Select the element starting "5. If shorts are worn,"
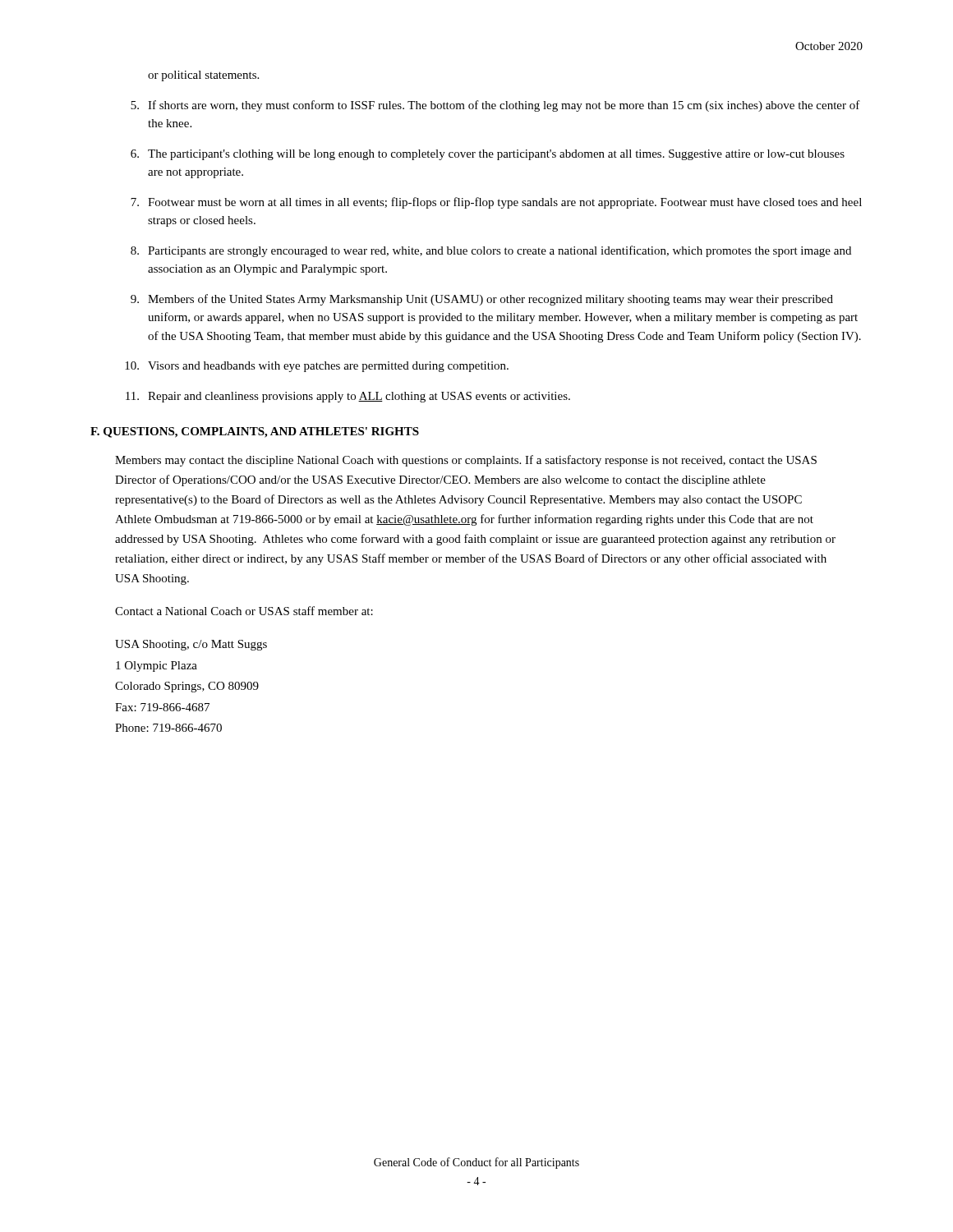This screenshot has width=953, height=1232. [476, 114]
